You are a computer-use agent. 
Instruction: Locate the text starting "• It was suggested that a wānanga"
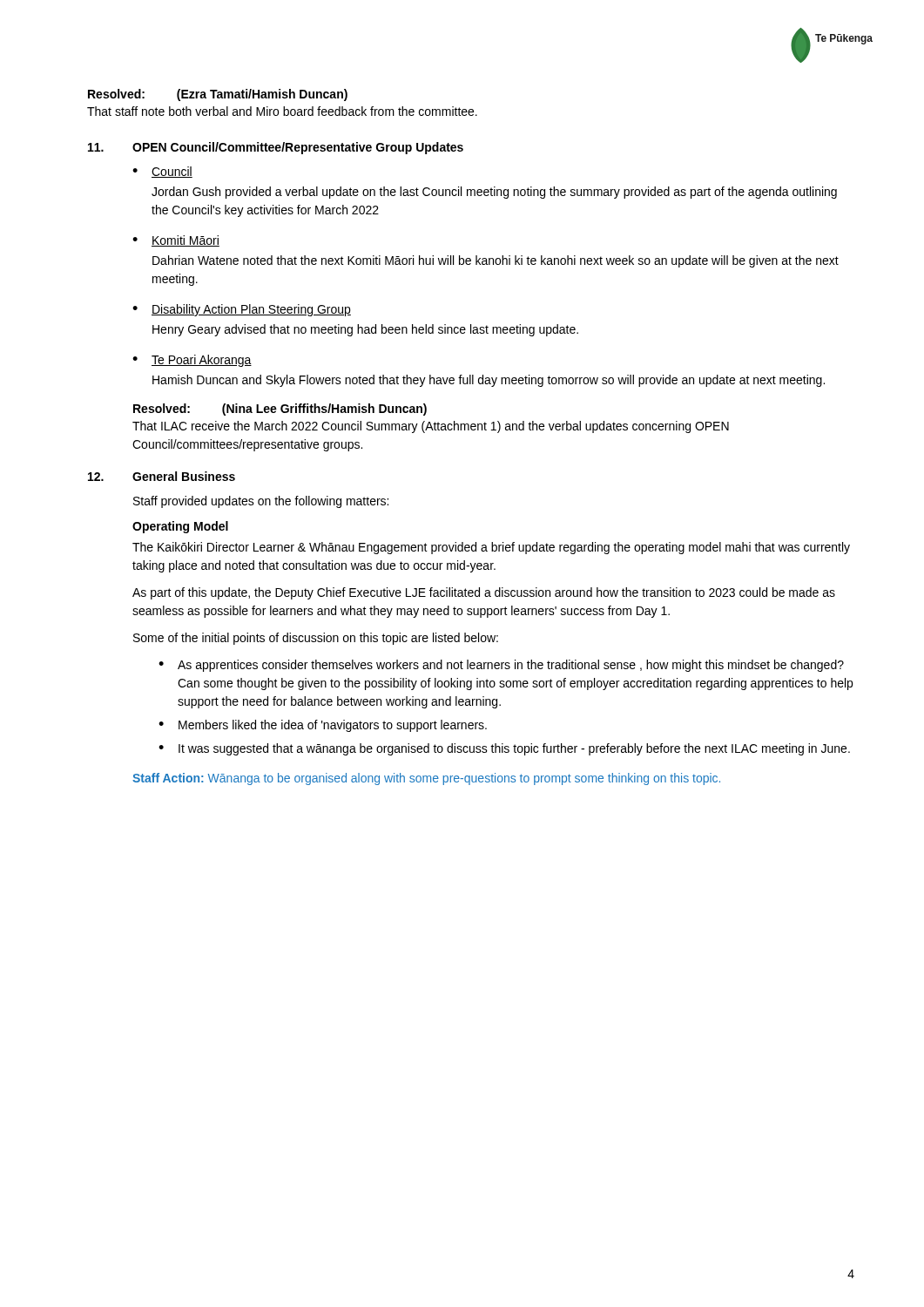click(x=506, y=749)
